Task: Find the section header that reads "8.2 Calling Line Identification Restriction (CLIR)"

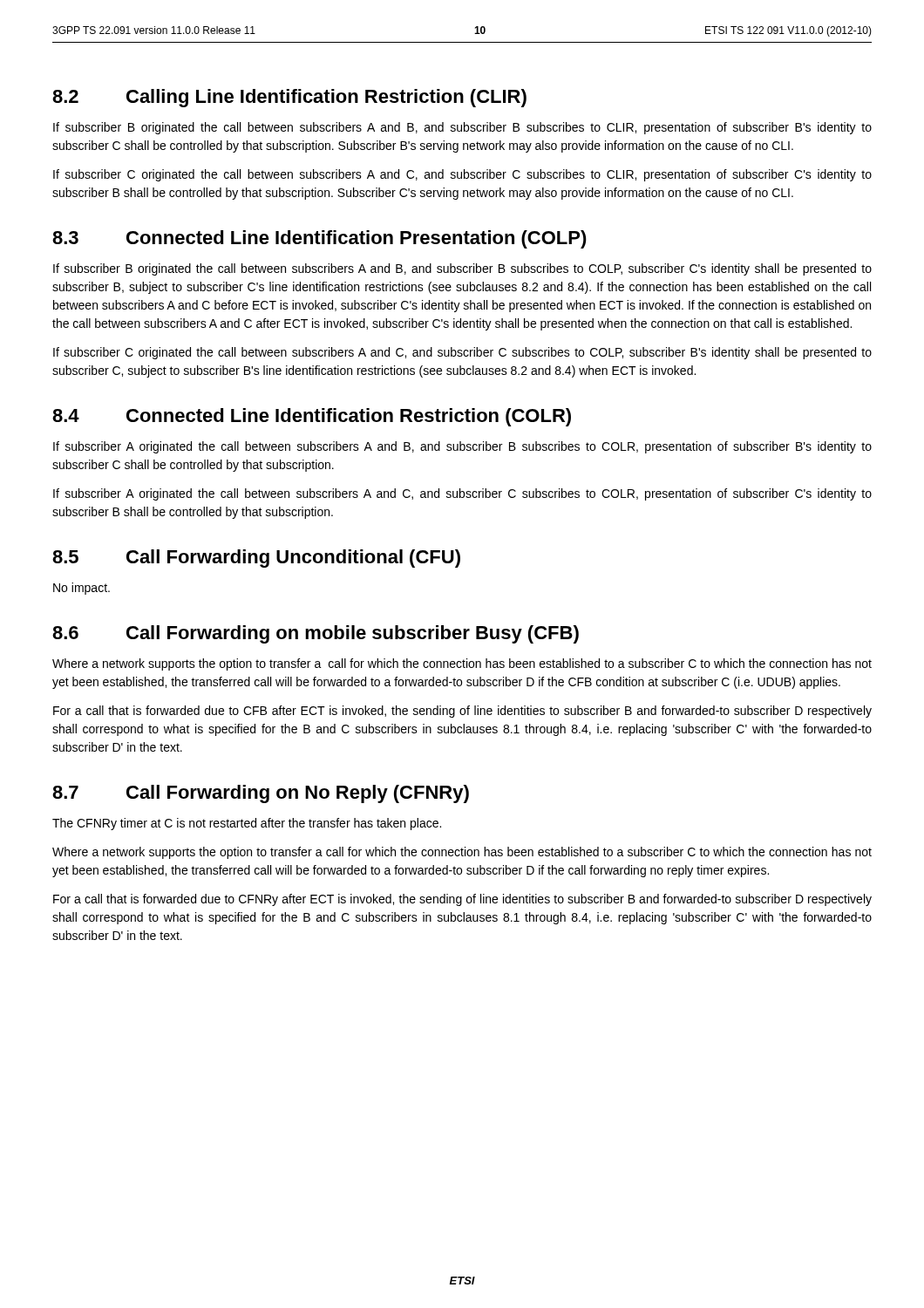Action: pyautogui.click(x=290, y=97)
